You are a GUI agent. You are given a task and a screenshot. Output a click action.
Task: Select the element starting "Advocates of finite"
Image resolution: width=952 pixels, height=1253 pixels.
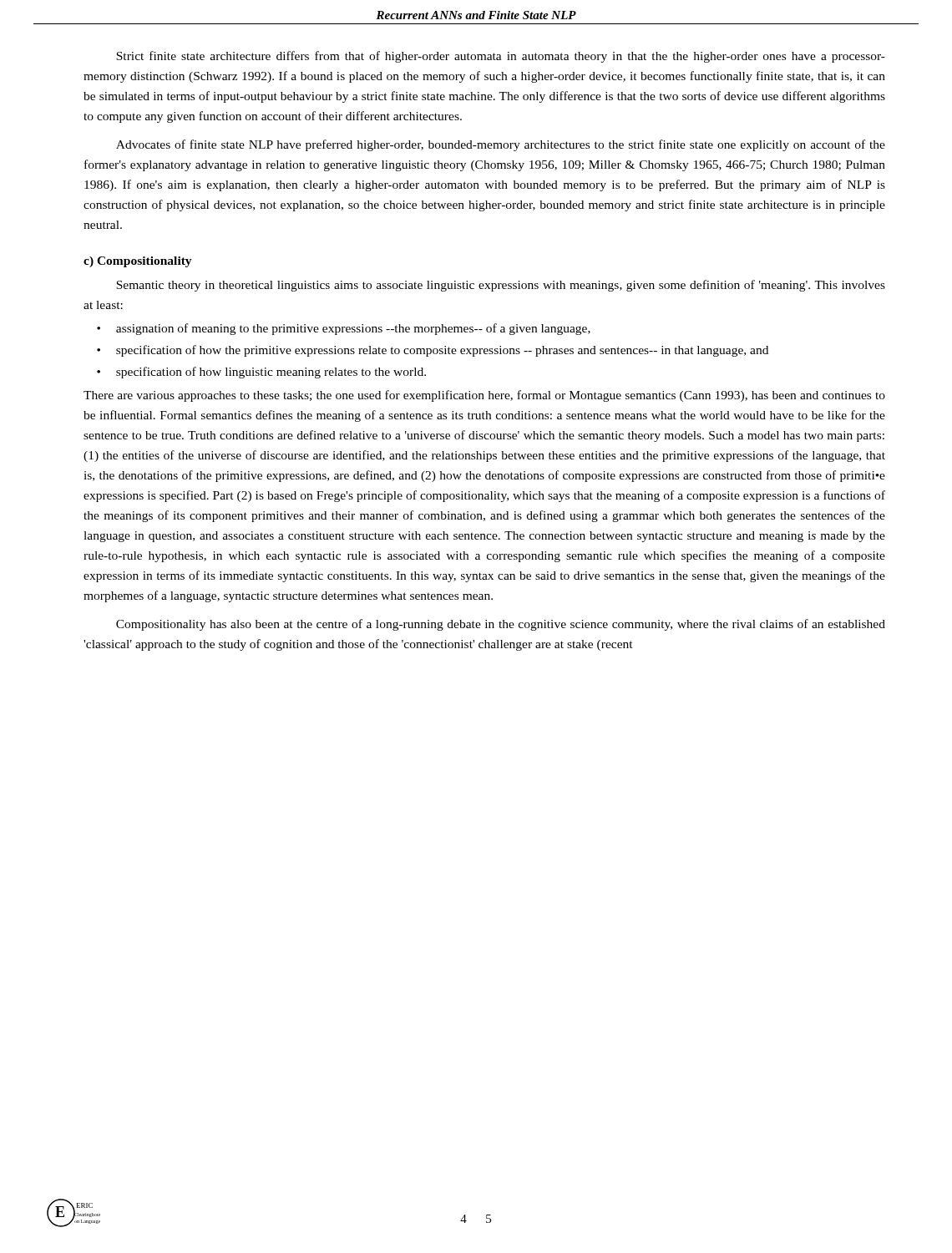[x=484, y=184]
